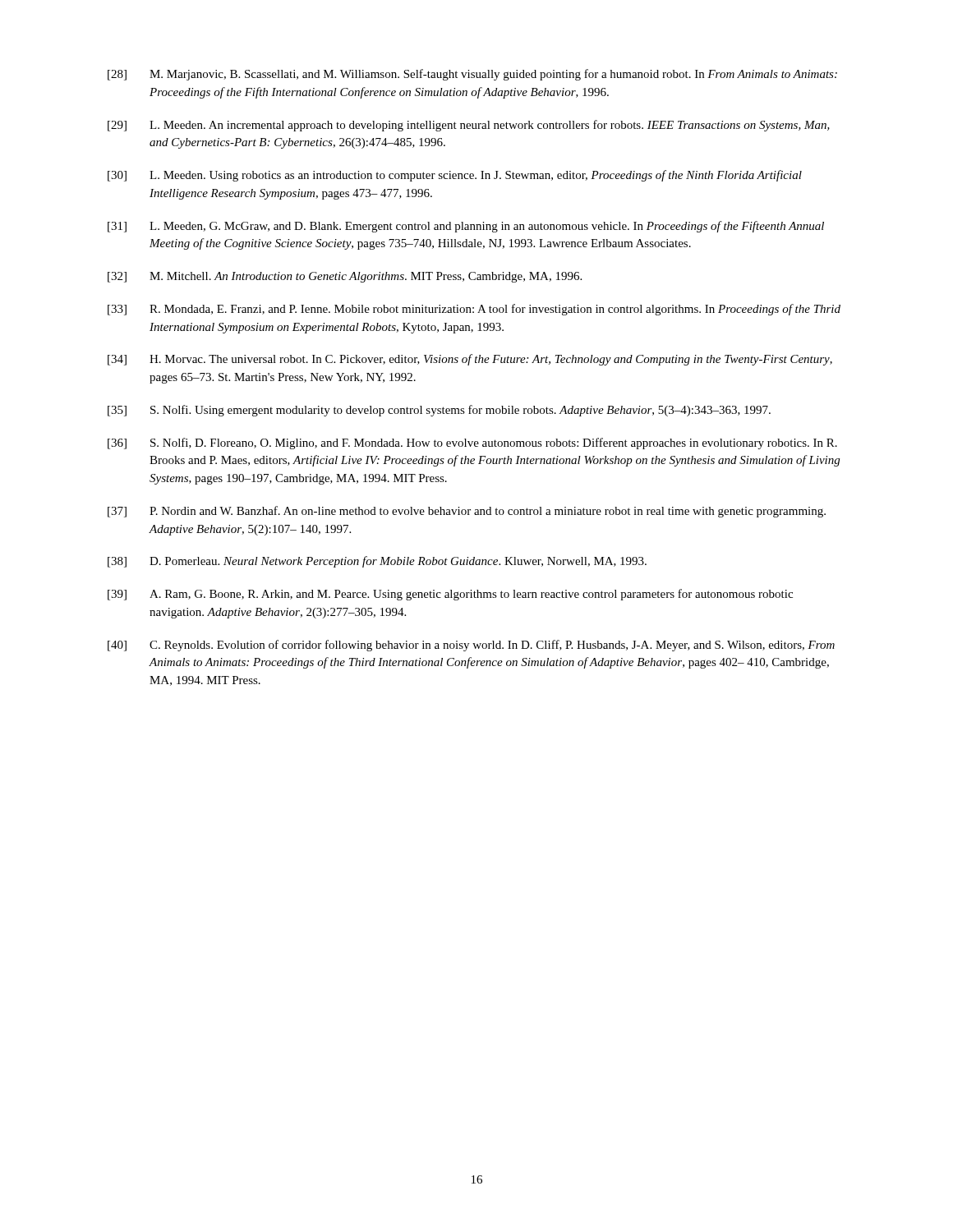953x1232 pixels.
Task: Click on the text starting "[38] D. Pomerleau. Neural Network Perception"
Action: [x=476, y=562]
